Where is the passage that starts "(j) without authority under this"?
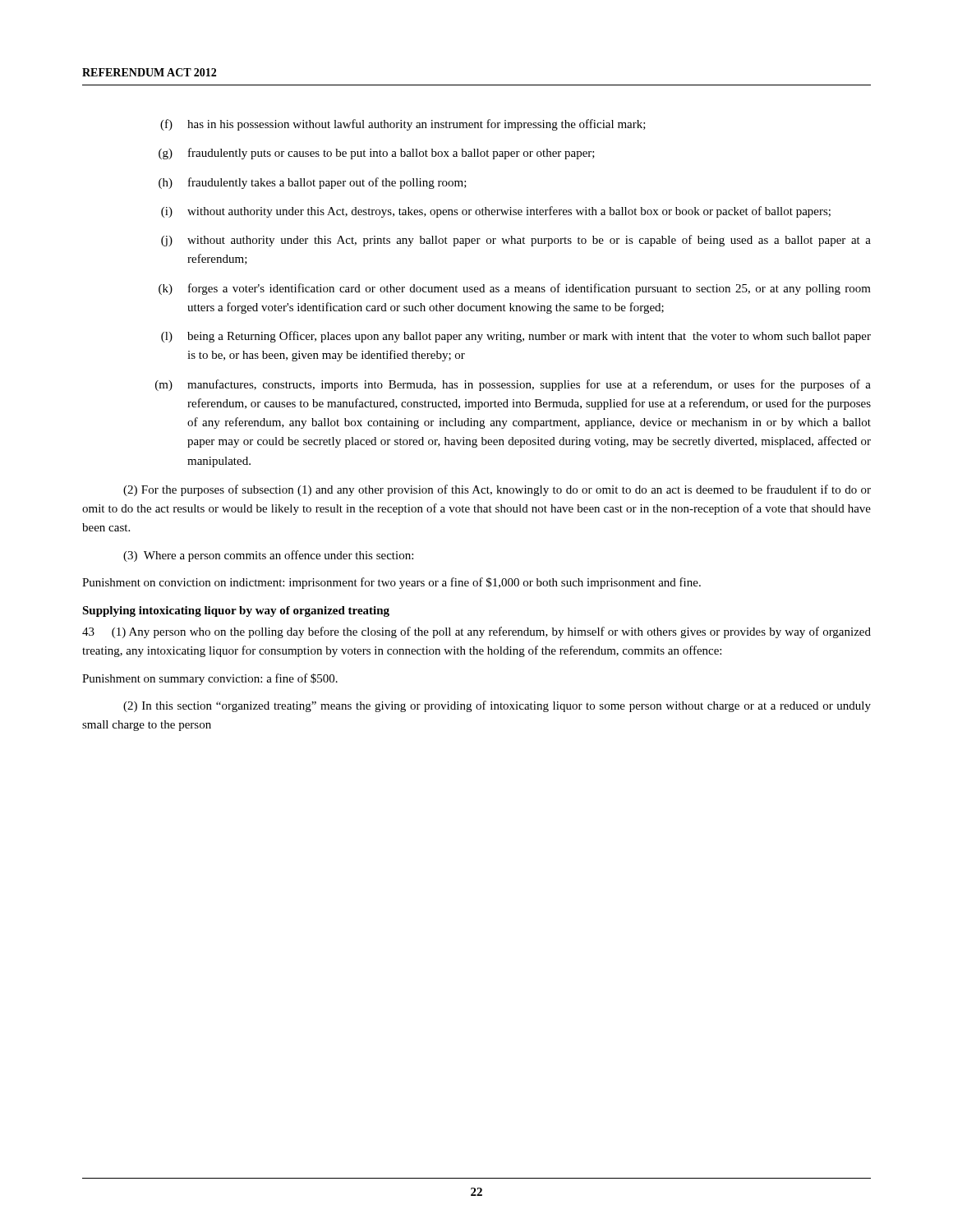Viewport: 953px width, 1232px height. [476, 250]
